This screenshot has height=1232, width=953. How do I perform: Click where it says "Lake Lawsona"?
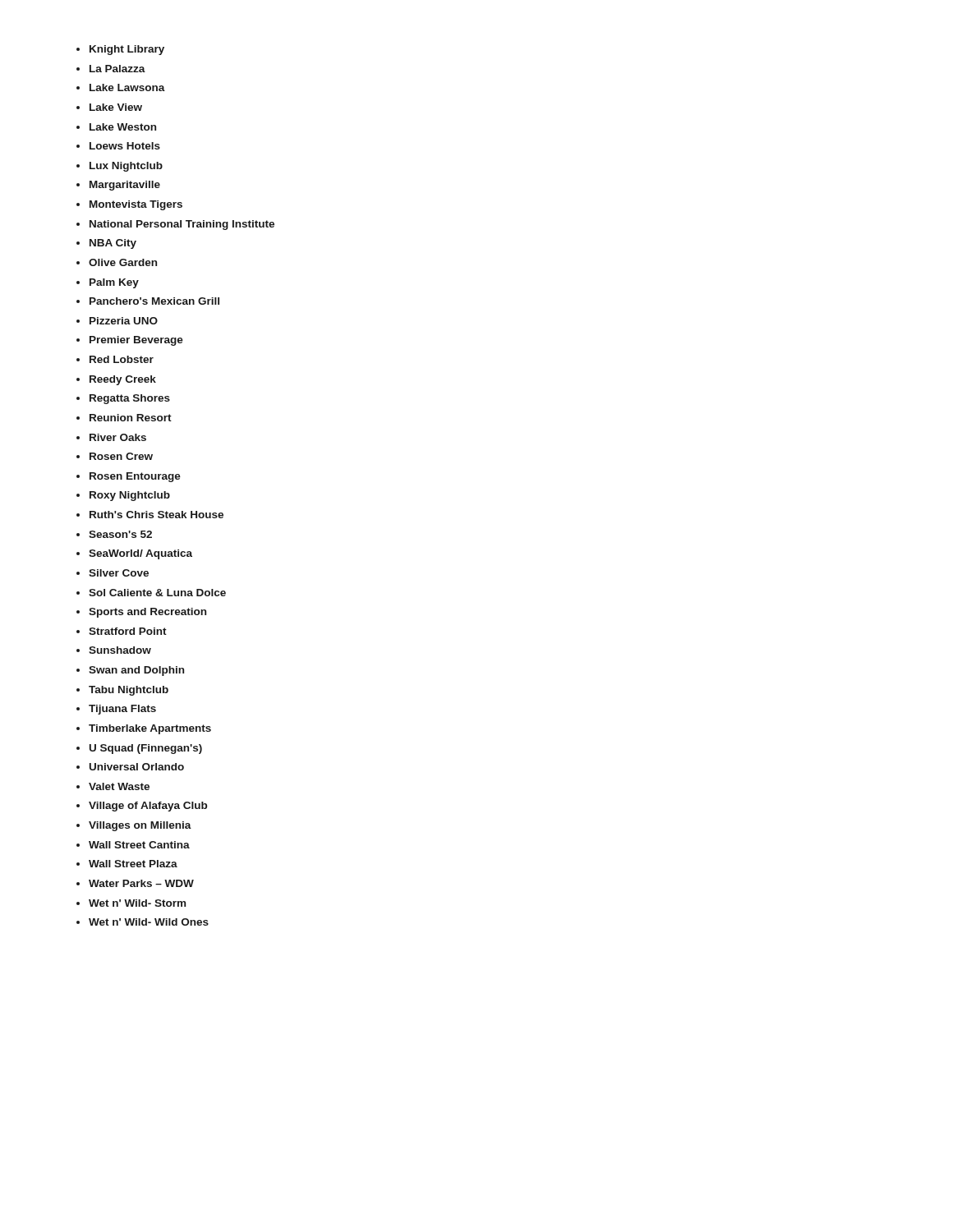click(127, 88)
